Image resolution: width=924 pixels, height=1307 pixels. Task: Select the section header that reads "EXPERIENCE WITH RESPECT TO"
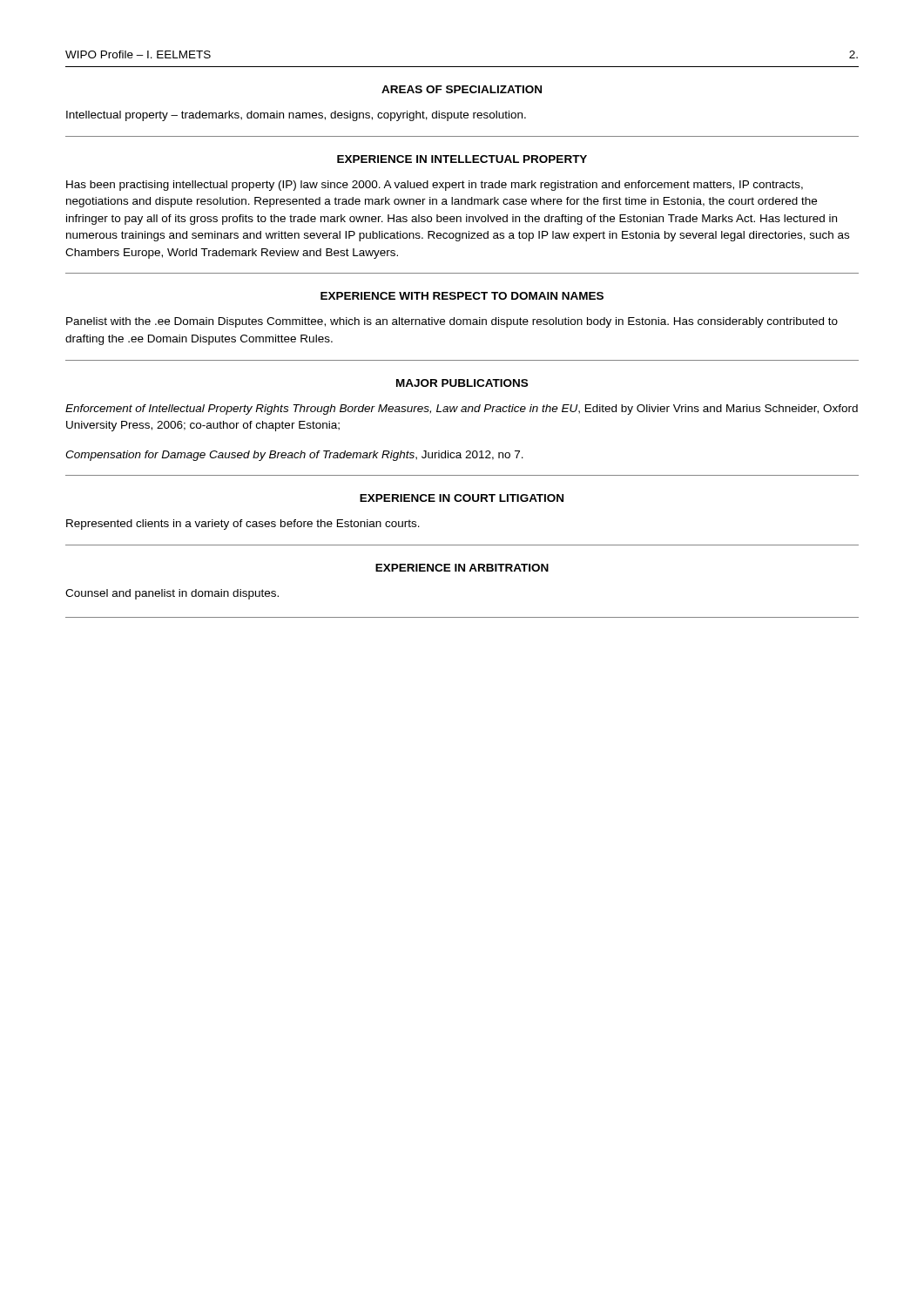(462, 296)
